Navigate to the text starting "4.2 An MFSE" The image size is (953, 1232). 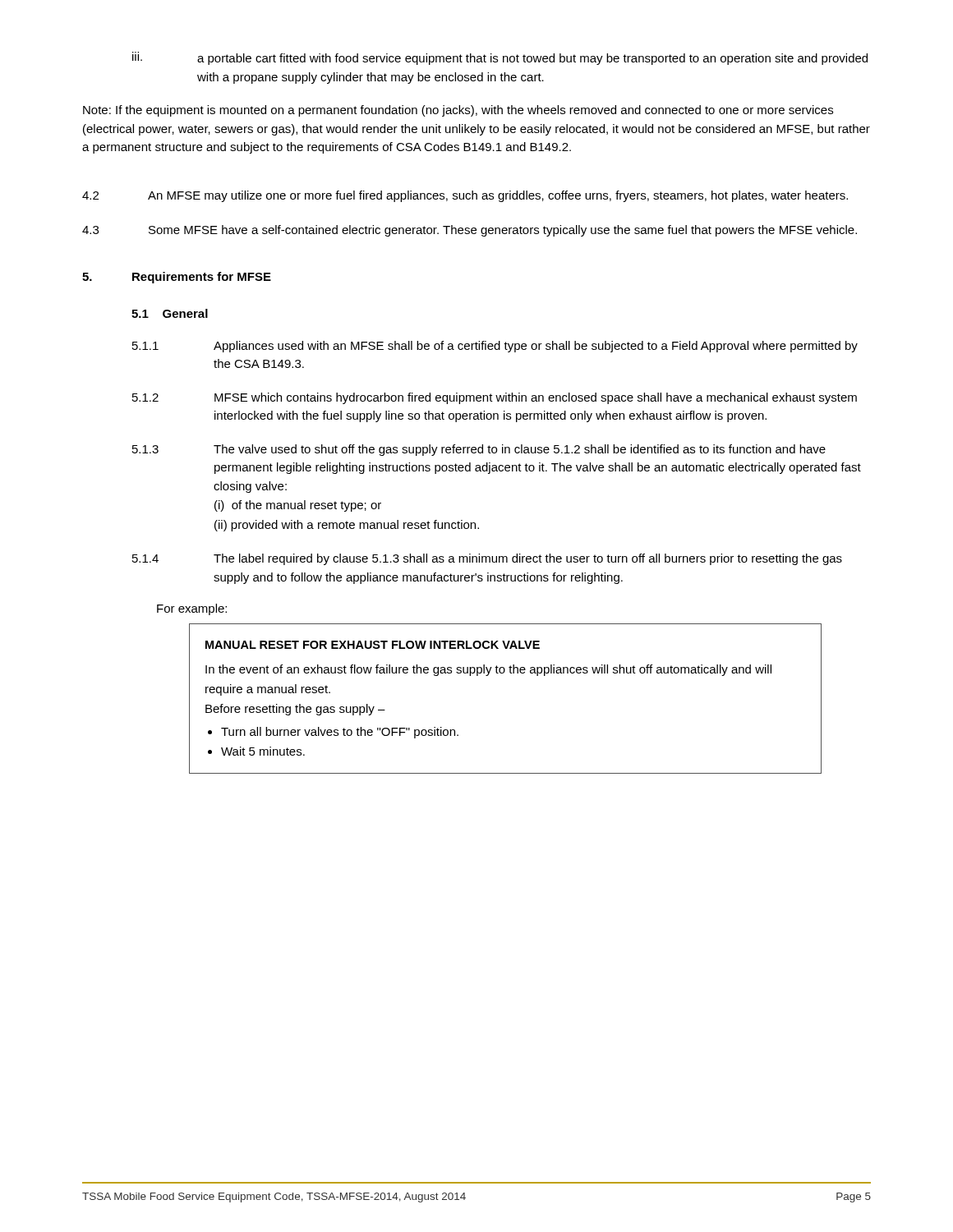(x=476, y=195)
